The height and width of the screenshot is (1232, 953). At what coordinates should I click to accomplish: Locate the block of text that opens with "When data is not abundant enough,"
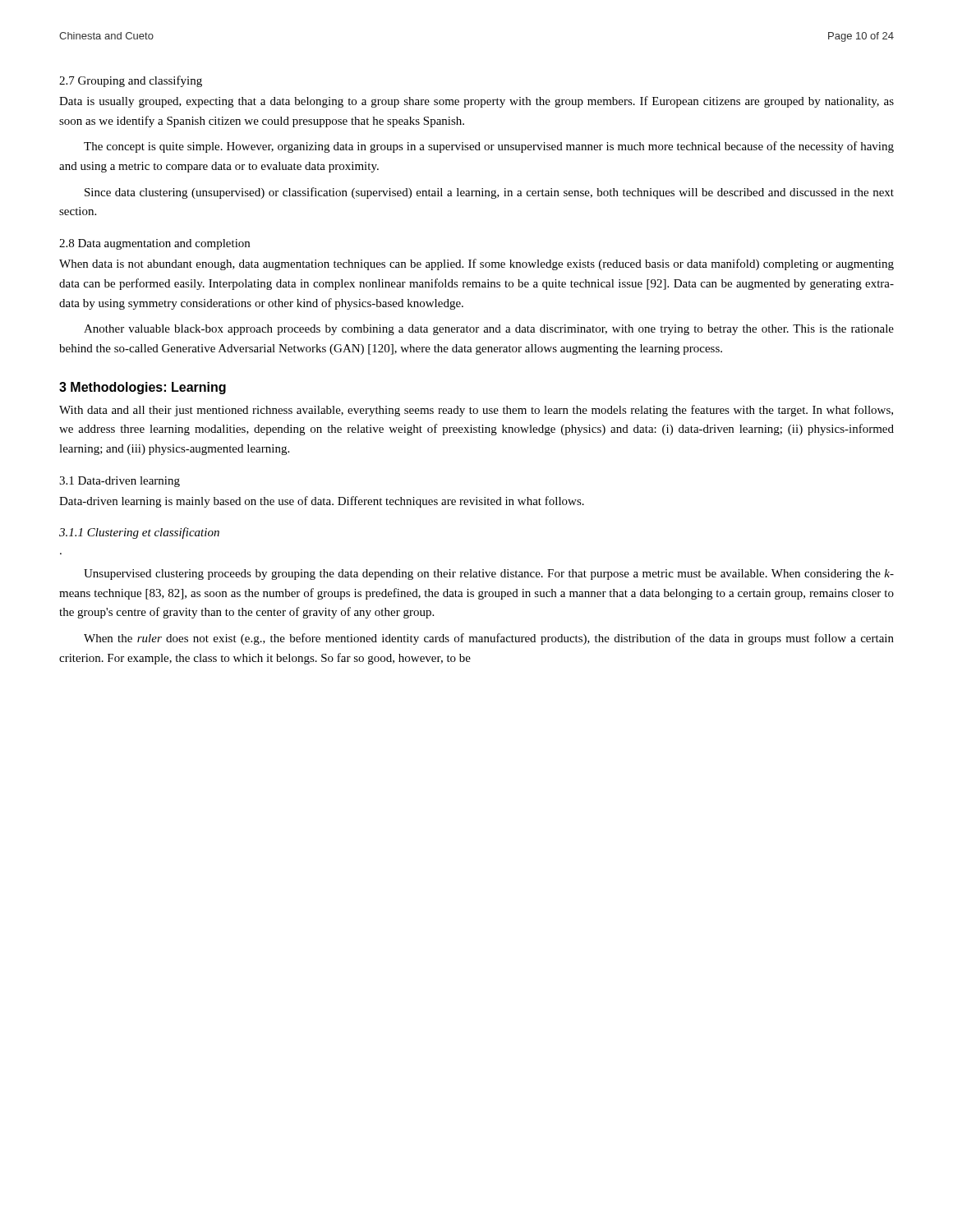point(476,264)
